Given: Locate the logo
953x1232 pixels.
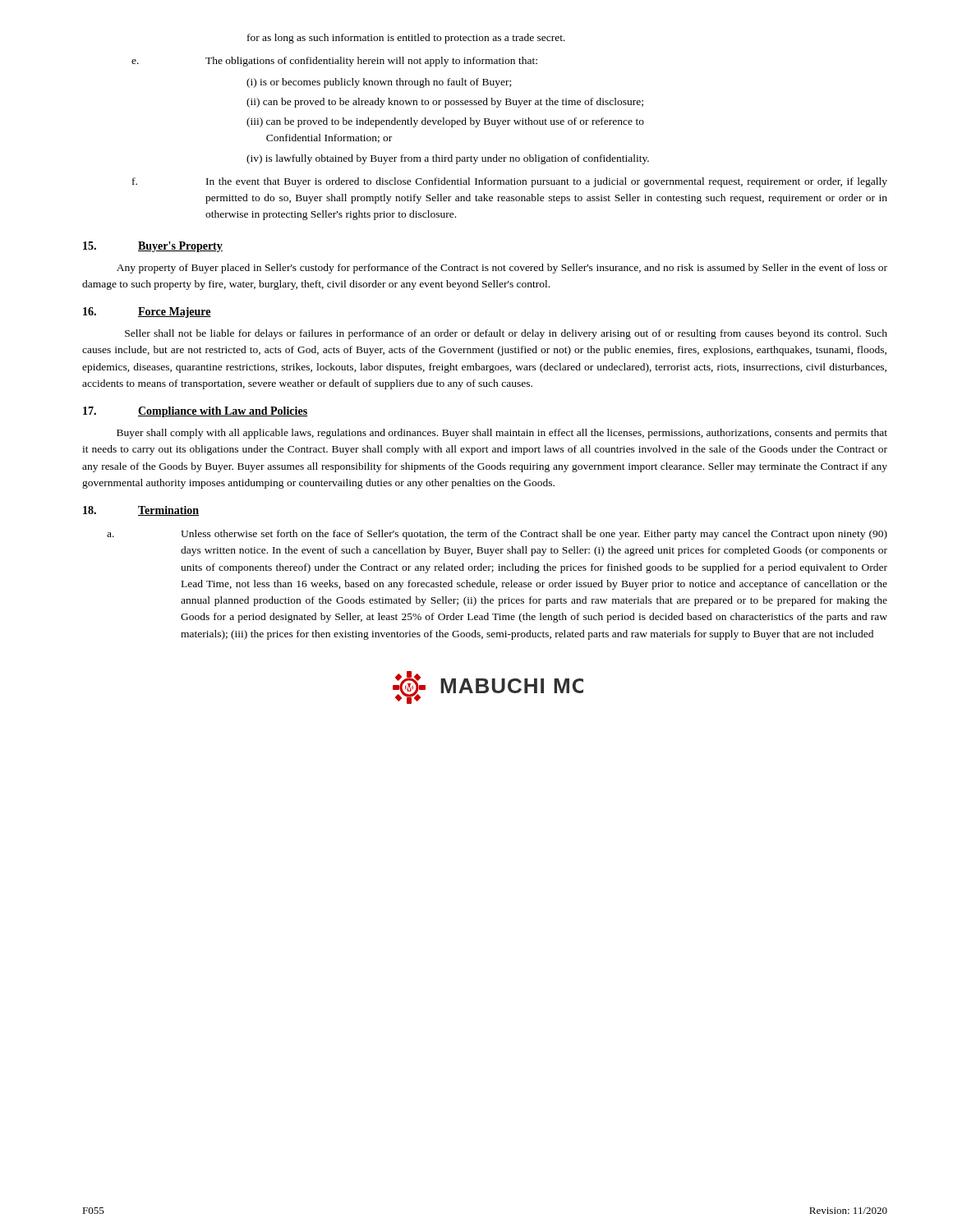Looking at the screenshot, I should [485, 688].
